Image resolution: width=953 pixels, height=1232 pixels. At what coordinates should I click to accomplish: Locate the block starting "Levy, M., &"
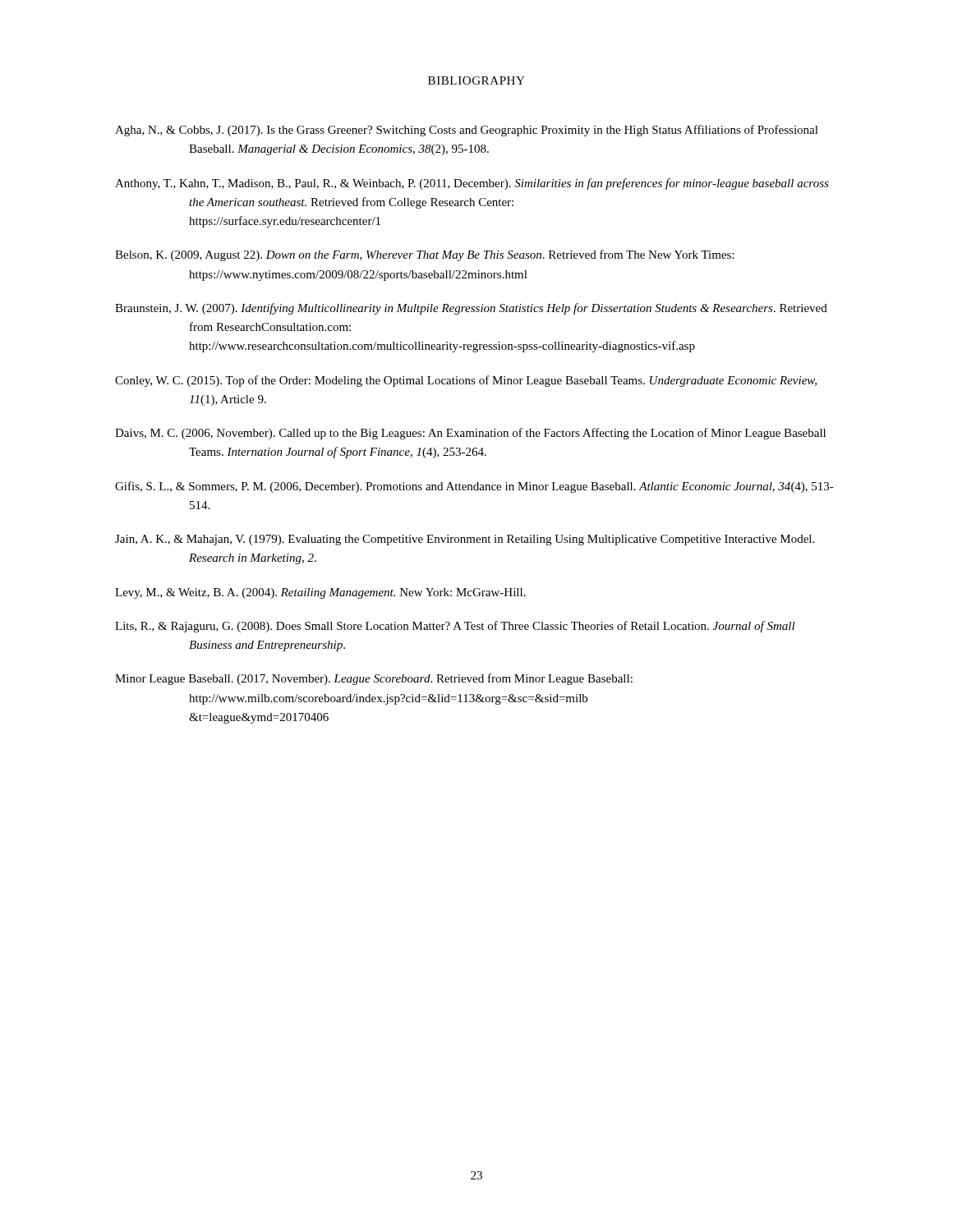321,592
